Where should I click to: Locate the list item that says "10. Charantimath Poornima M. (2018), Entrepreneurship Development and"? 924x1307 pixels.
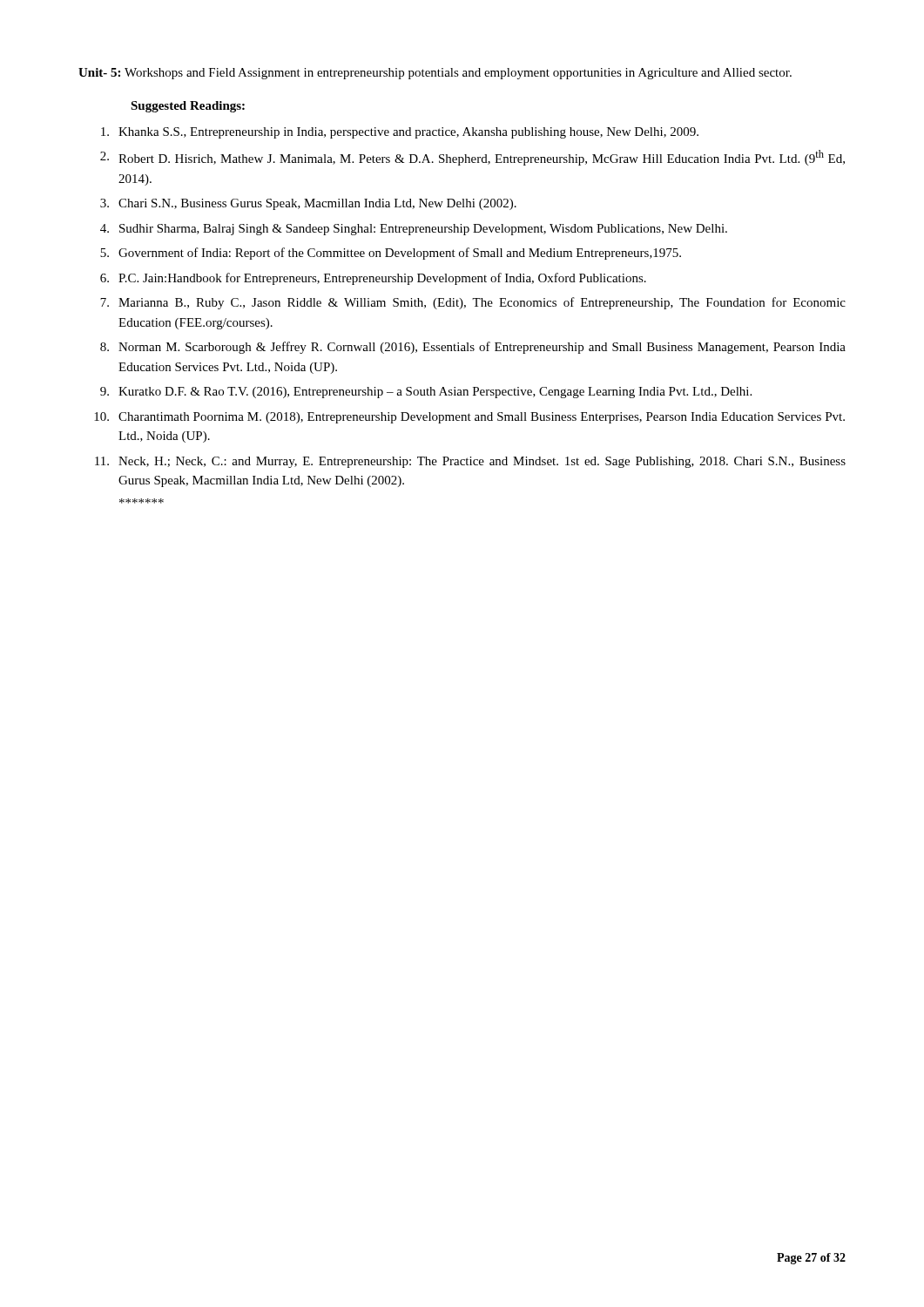click(x=462, y=426)
